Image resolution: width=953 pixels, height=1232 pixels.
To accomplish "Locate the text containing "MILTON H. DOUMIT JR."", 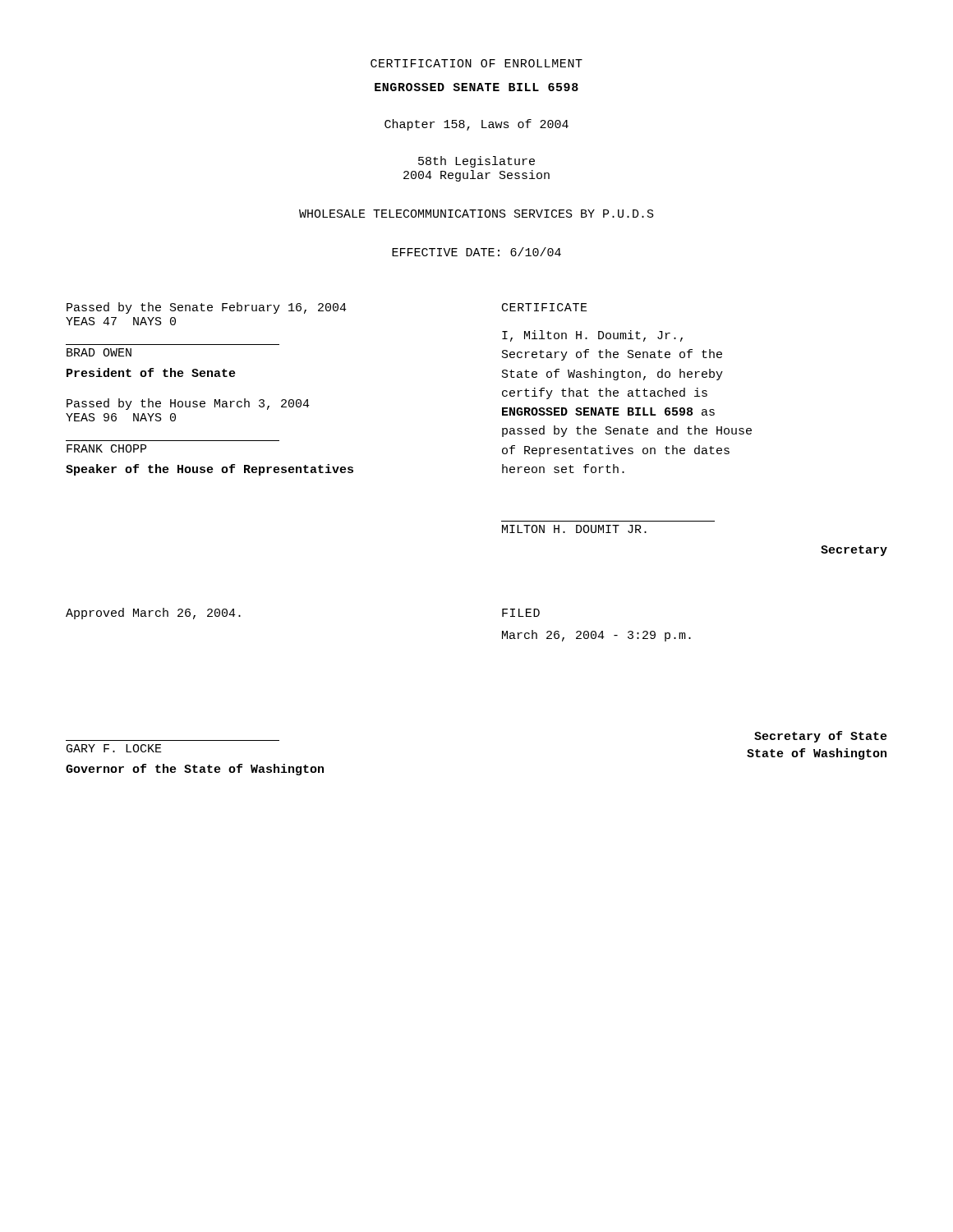I will pos(694,529).
